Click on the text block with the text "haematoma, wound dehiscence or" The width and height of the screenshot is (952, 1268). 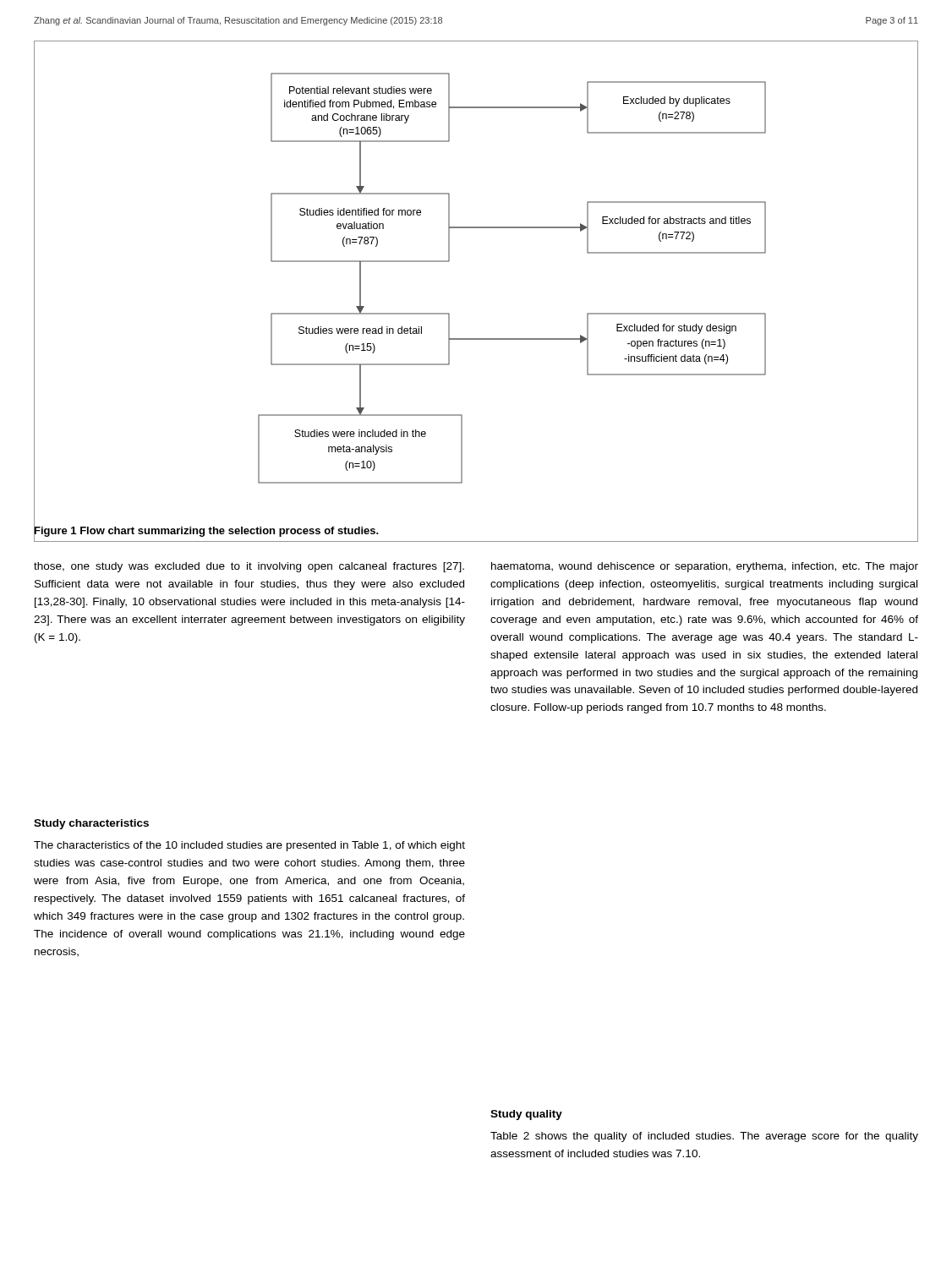point(704,637)
